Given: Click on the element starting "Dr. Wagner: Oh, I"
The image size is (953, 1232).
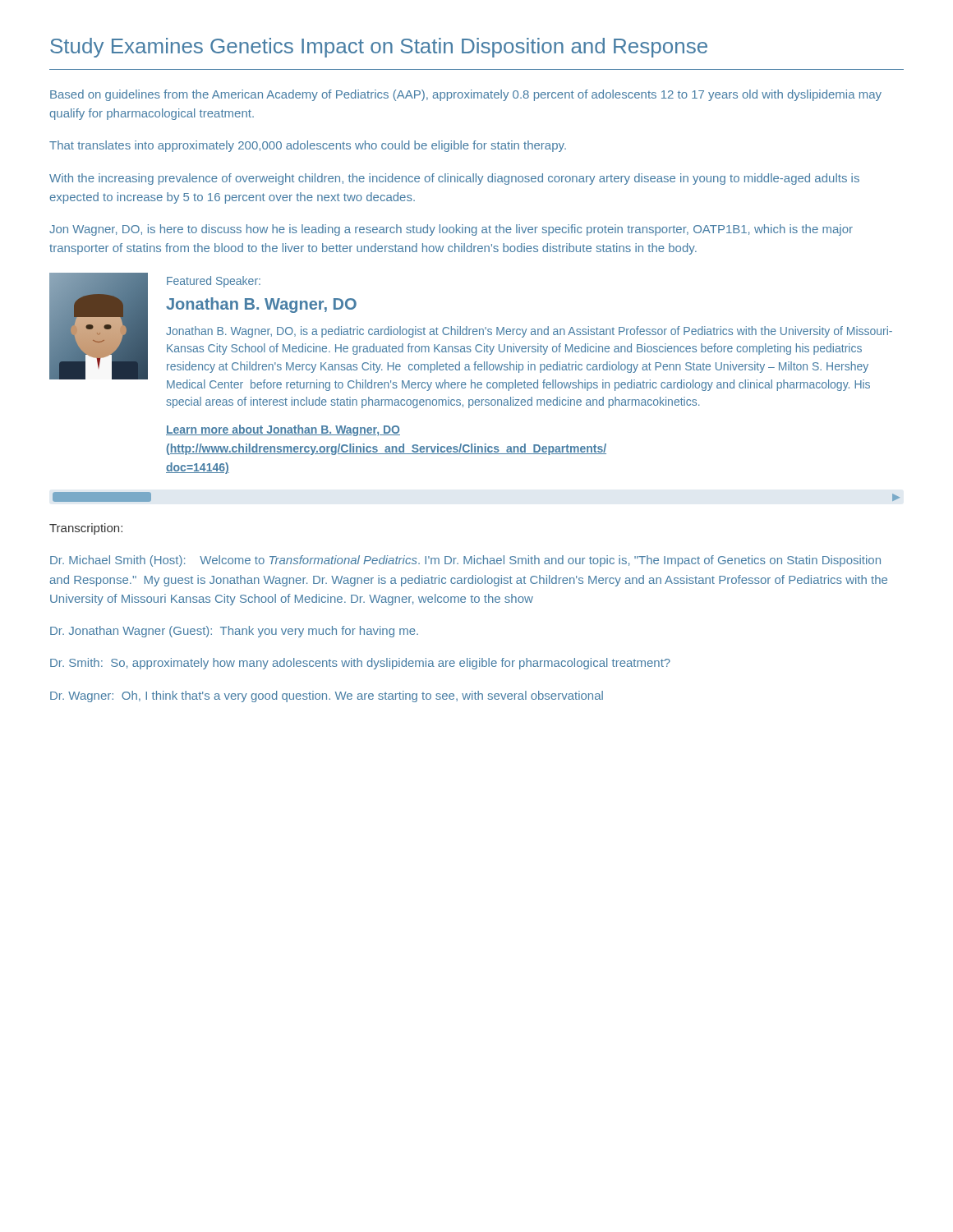Looking at the screenshot, I should (x=326, y=695).
